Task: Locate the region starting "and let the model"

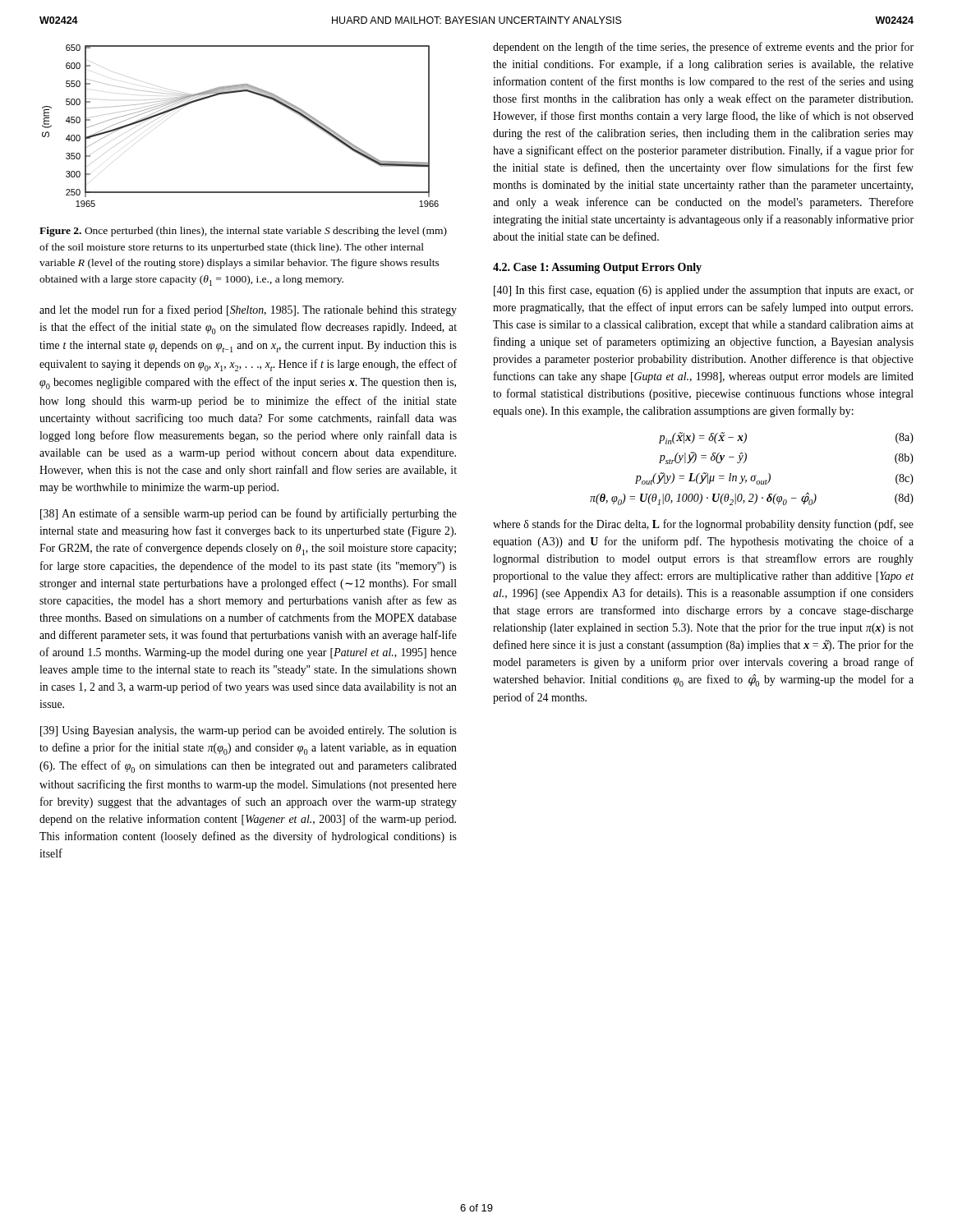Action: [248, 399]
